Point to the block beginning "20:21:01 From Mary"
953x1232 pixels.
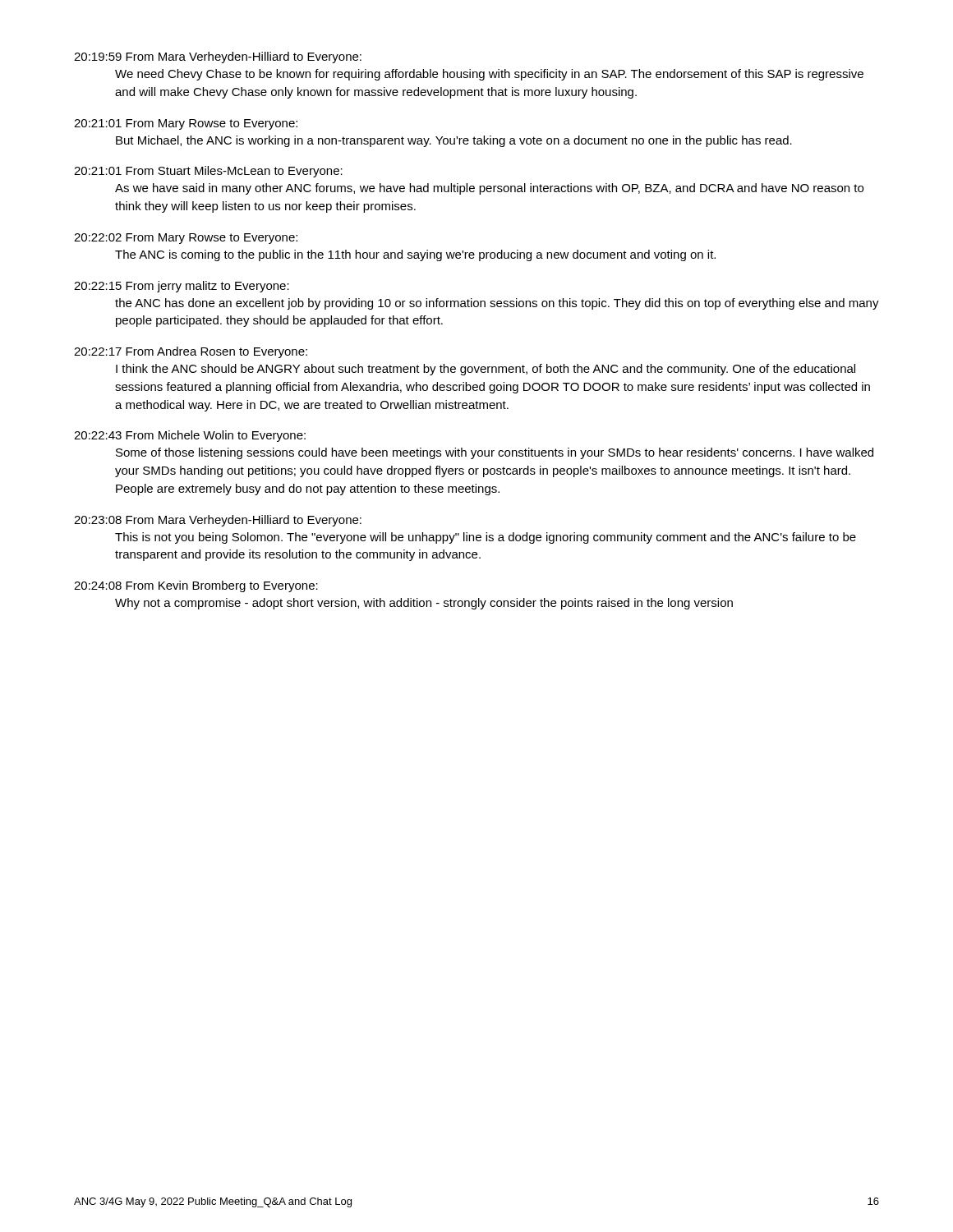476,132
